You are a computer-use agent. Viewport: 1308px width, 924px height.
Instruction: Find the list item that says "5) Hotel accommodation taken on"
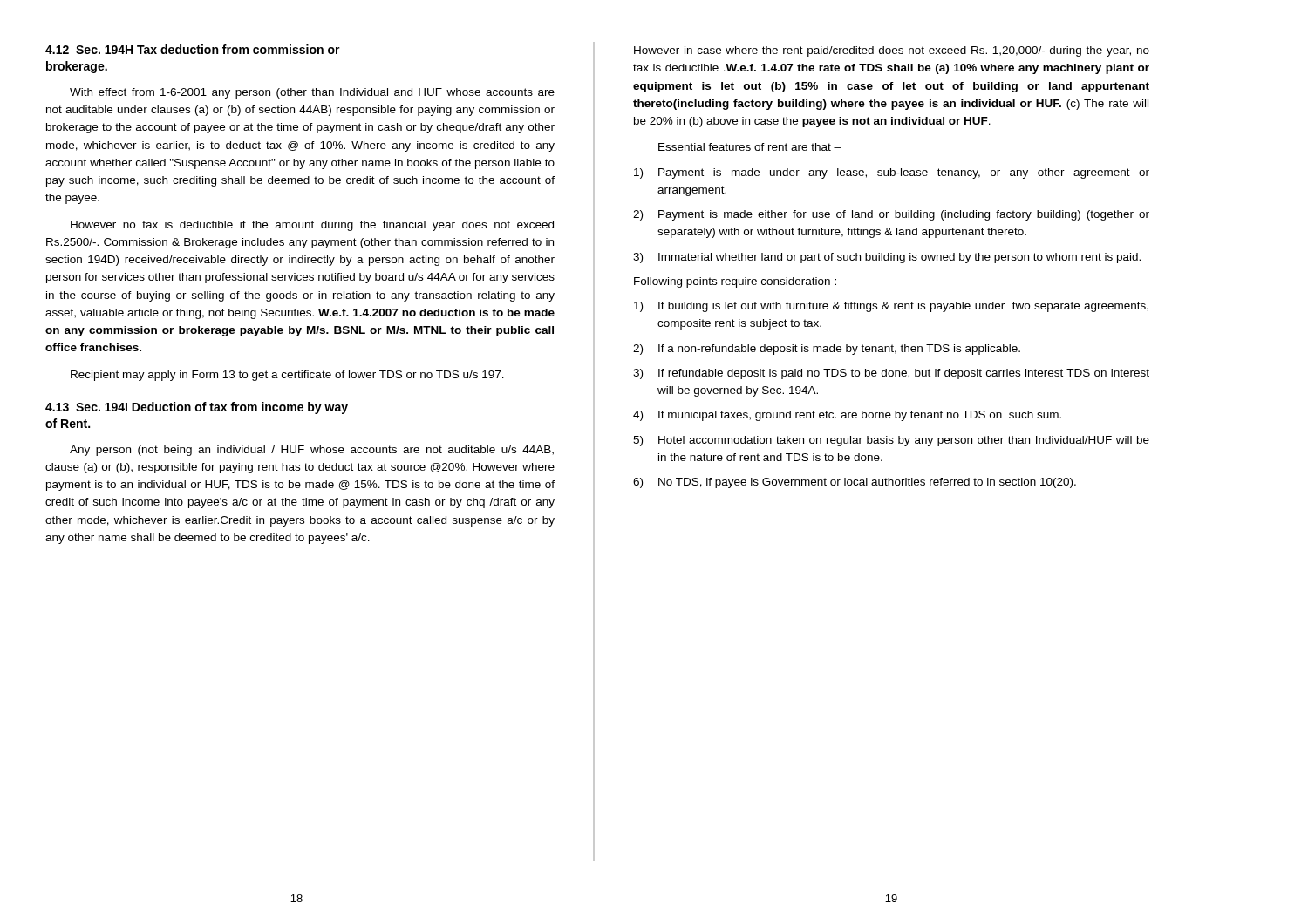tap(891, 449)
